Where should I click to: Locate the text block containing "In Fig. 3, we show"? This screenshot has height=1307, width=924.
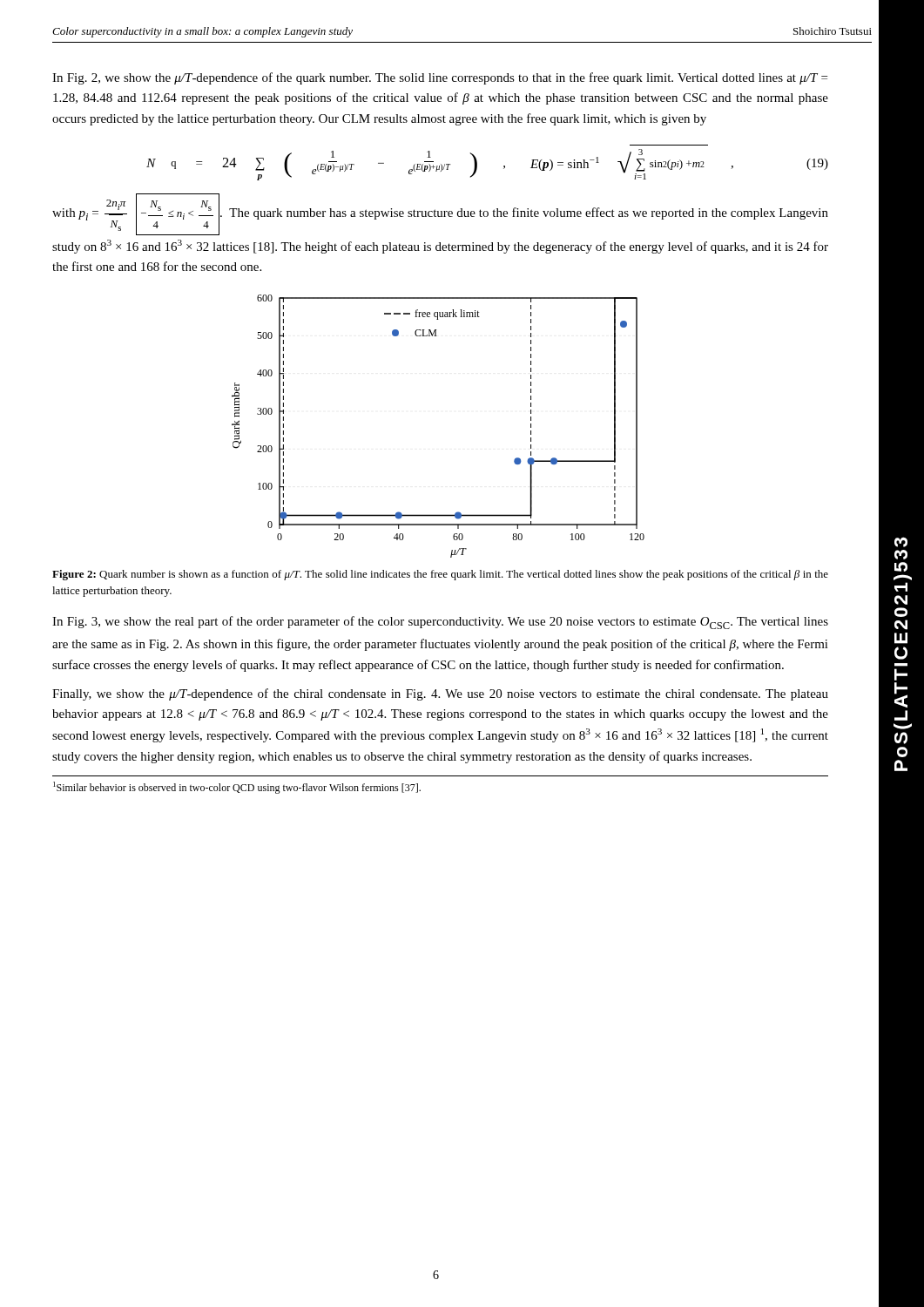[440, 643]
